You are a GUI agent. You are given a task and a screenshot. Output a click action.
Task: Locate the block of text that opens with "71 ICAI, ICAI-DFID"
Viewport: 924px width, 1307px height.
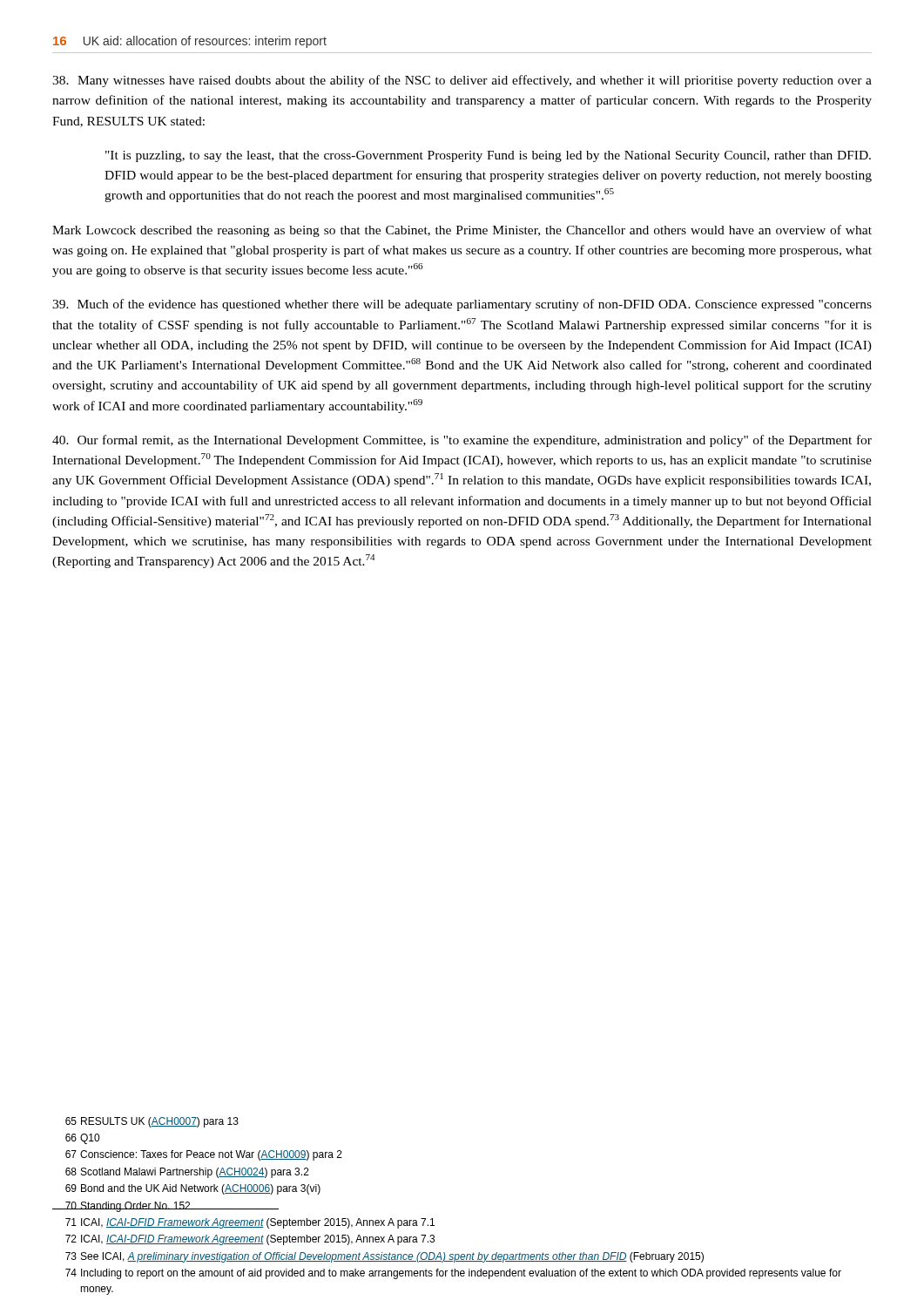pos(250,1223)
